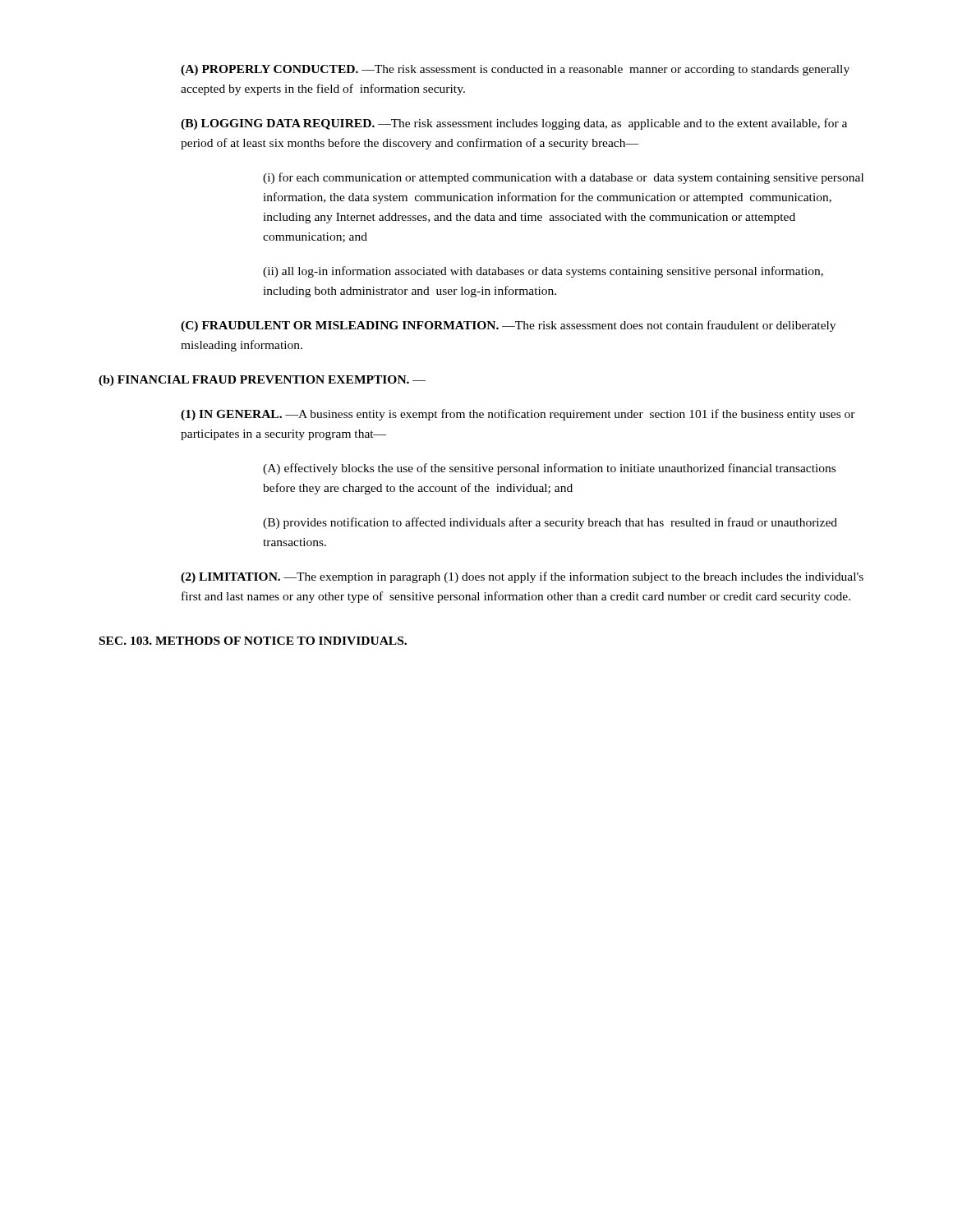Locate the element starting "(1) IN GENERAL. —A business entity is exempt"
Image resolution: width=953 pixels, height=1232 pixels.
tap(518, 424)
